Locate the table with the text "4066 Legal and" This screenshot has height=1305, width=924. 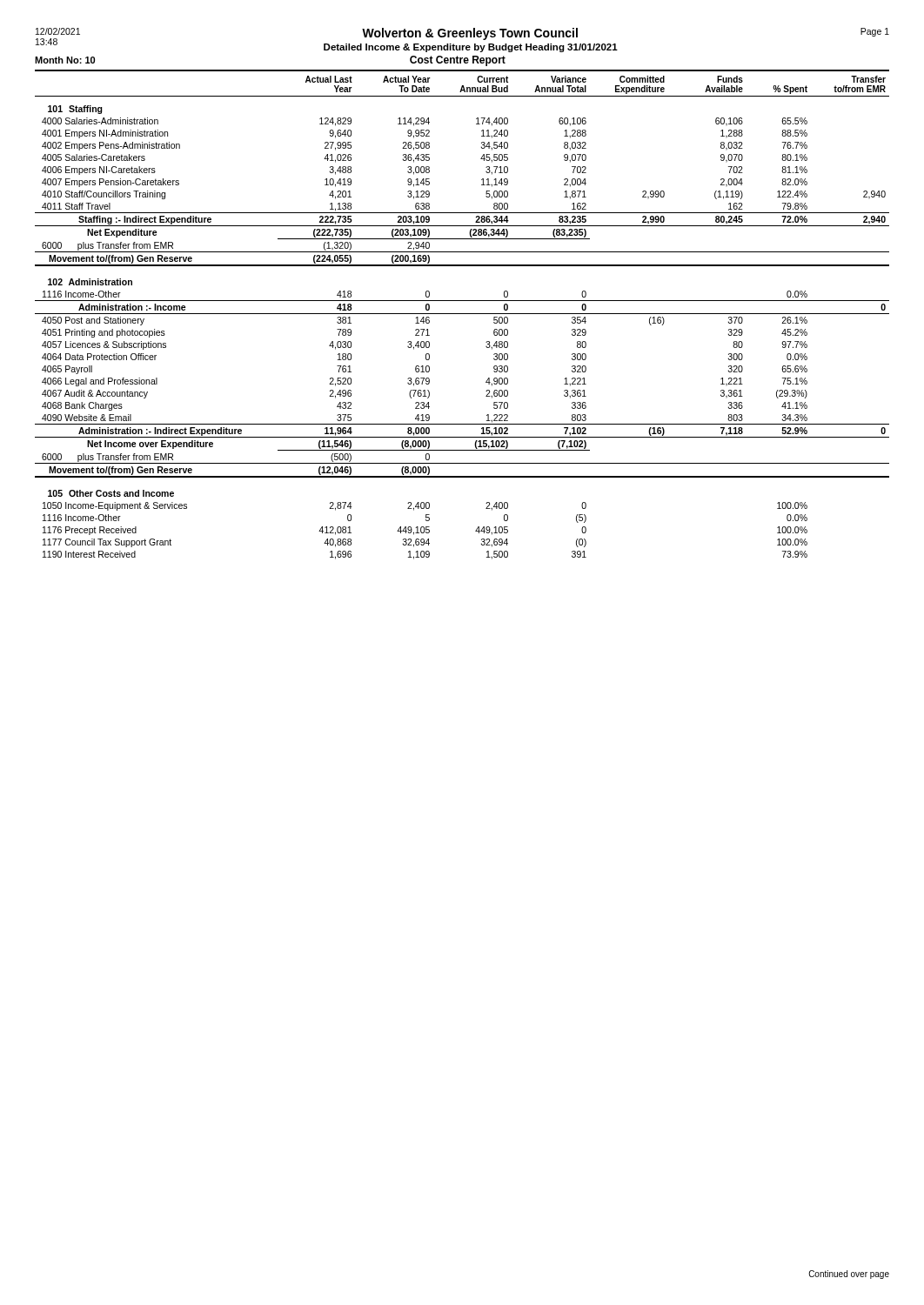click(x=462, y=317)
